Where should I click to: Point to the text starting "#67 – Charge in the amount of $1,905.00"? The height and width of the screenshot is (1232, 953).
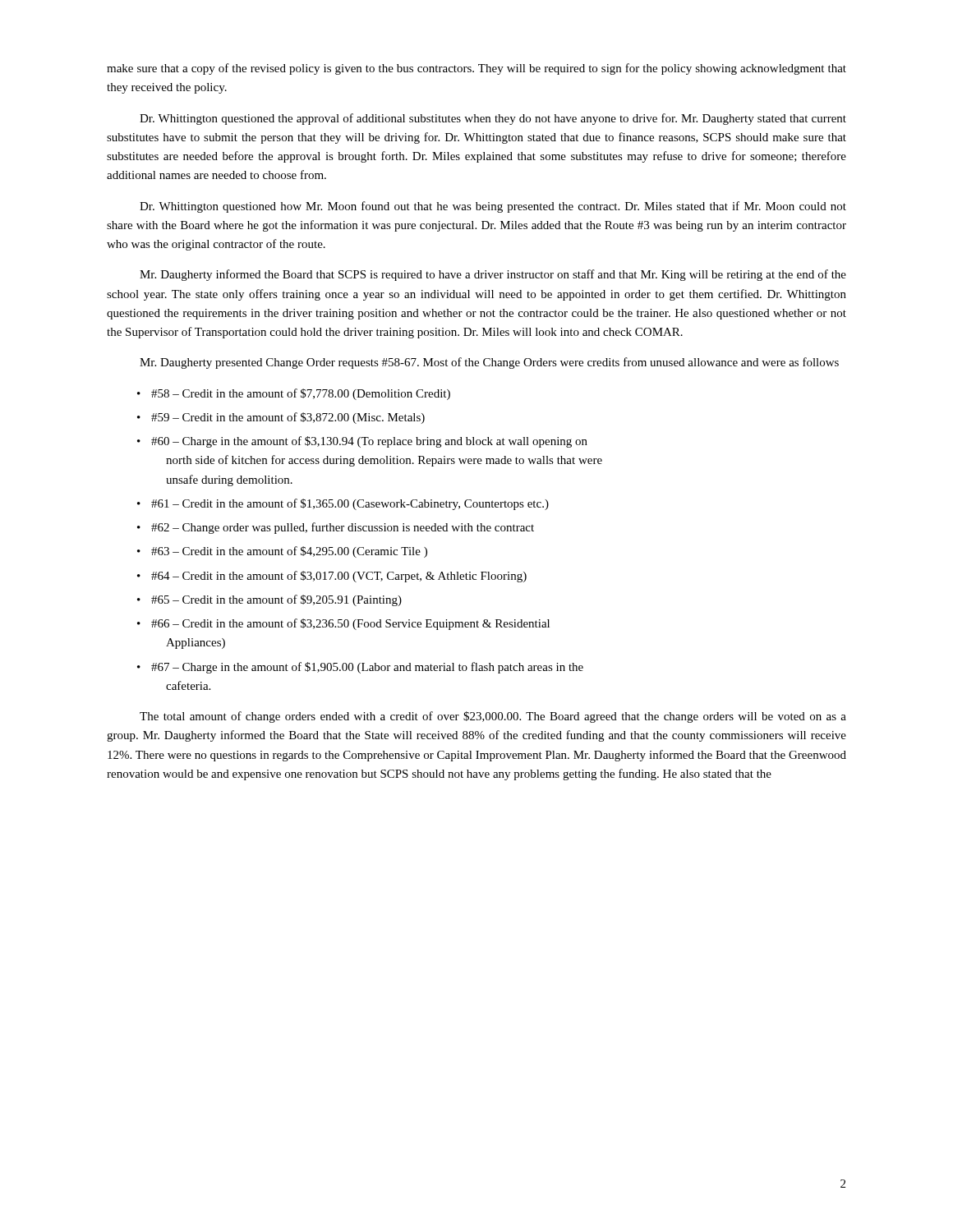point(367,678)
